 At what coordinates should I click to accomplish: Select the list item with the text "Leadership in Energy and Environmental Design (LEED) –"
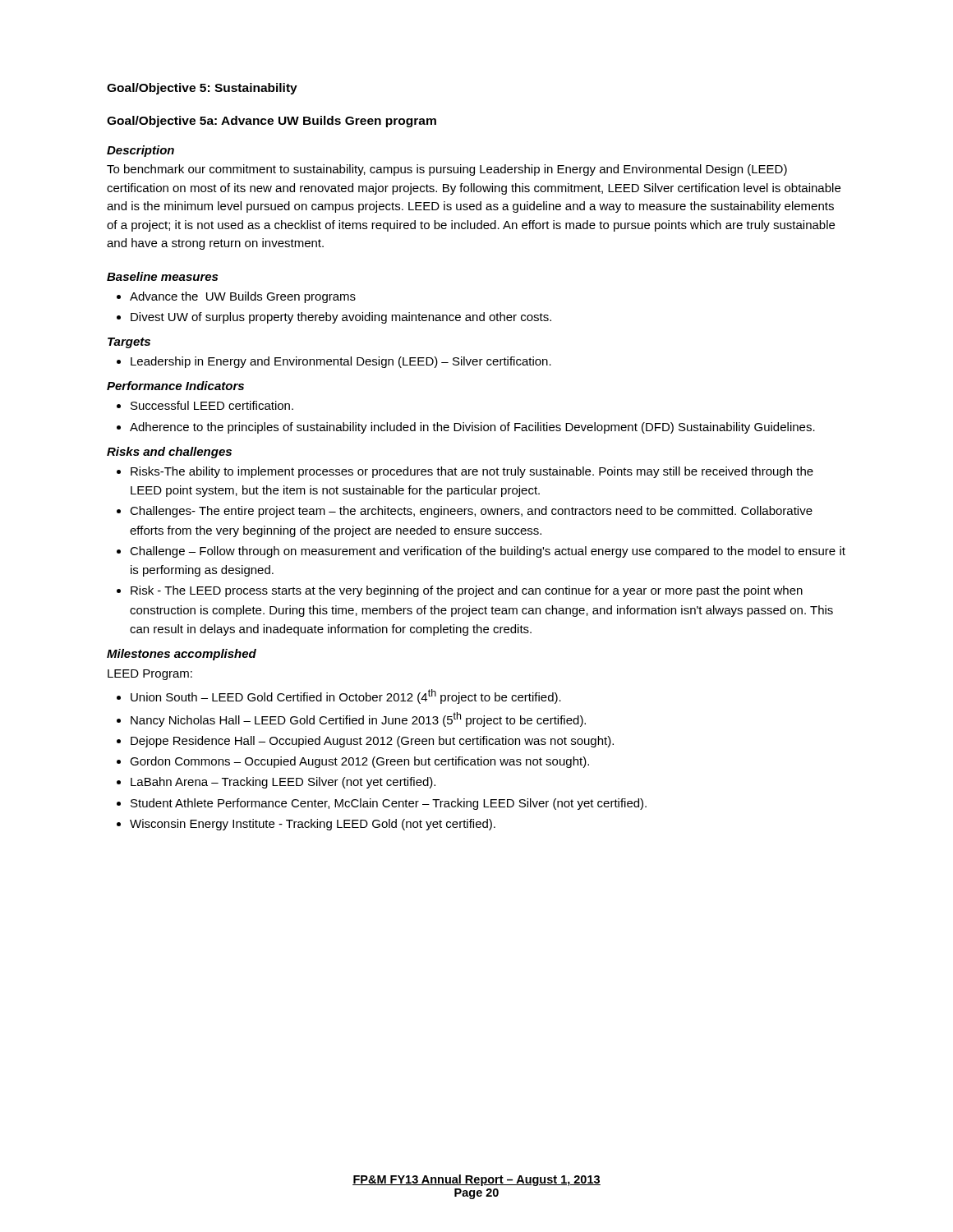point(341,361)
